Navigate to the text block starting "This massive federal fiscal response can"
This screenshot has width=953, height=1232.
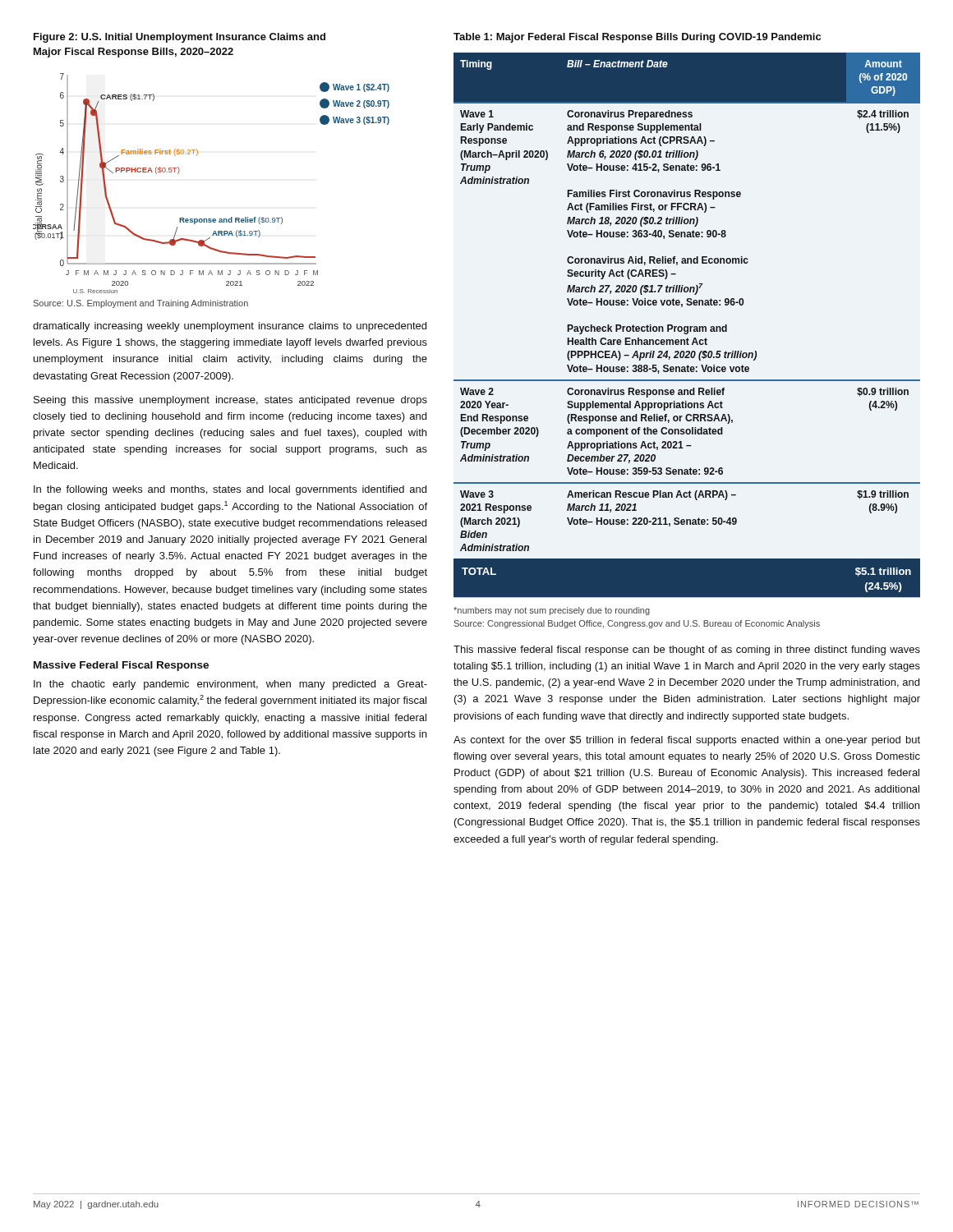tap(687, 682)
